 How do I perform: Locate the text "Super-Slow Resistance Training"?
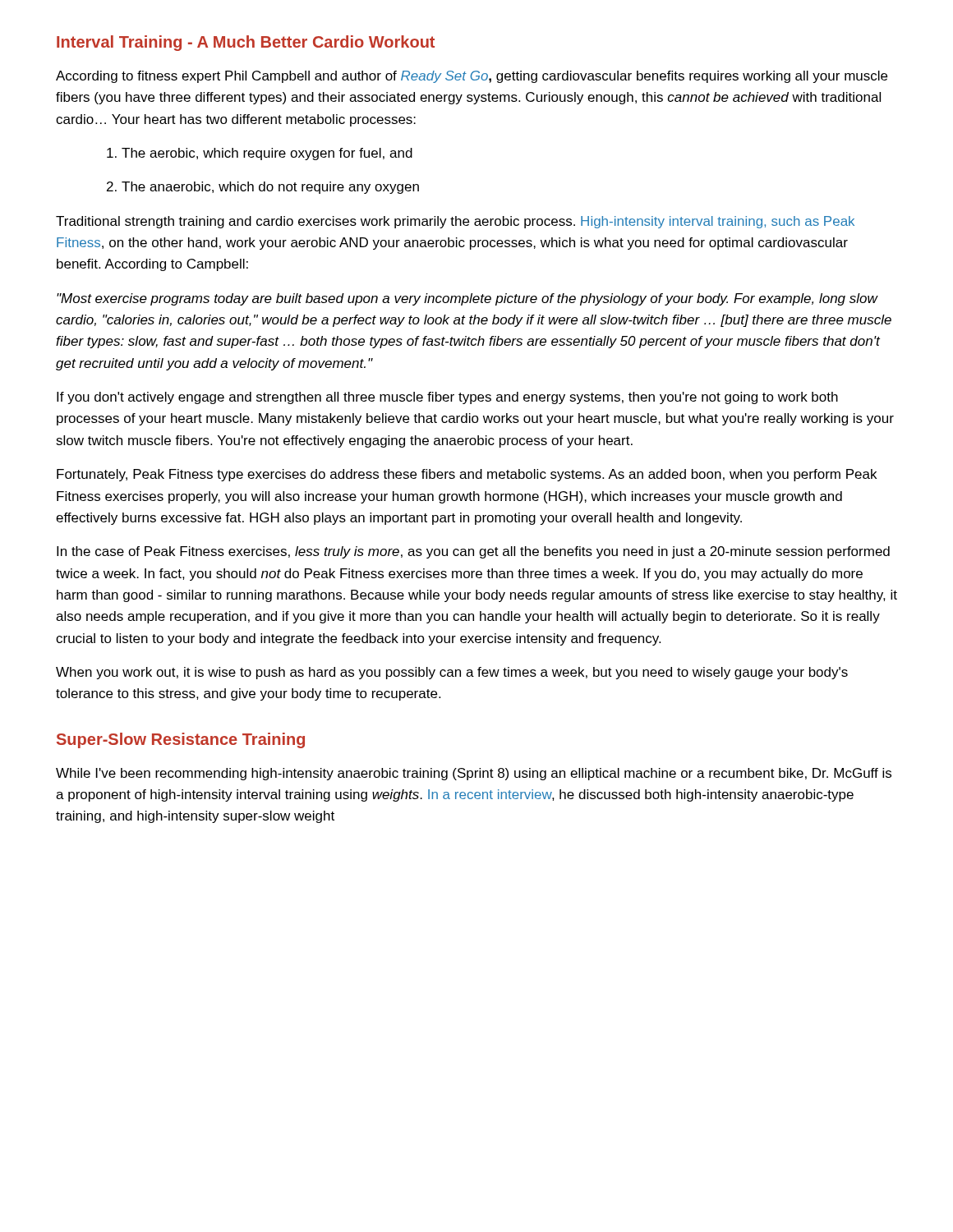pyautogui.click(x=181, y=739)
